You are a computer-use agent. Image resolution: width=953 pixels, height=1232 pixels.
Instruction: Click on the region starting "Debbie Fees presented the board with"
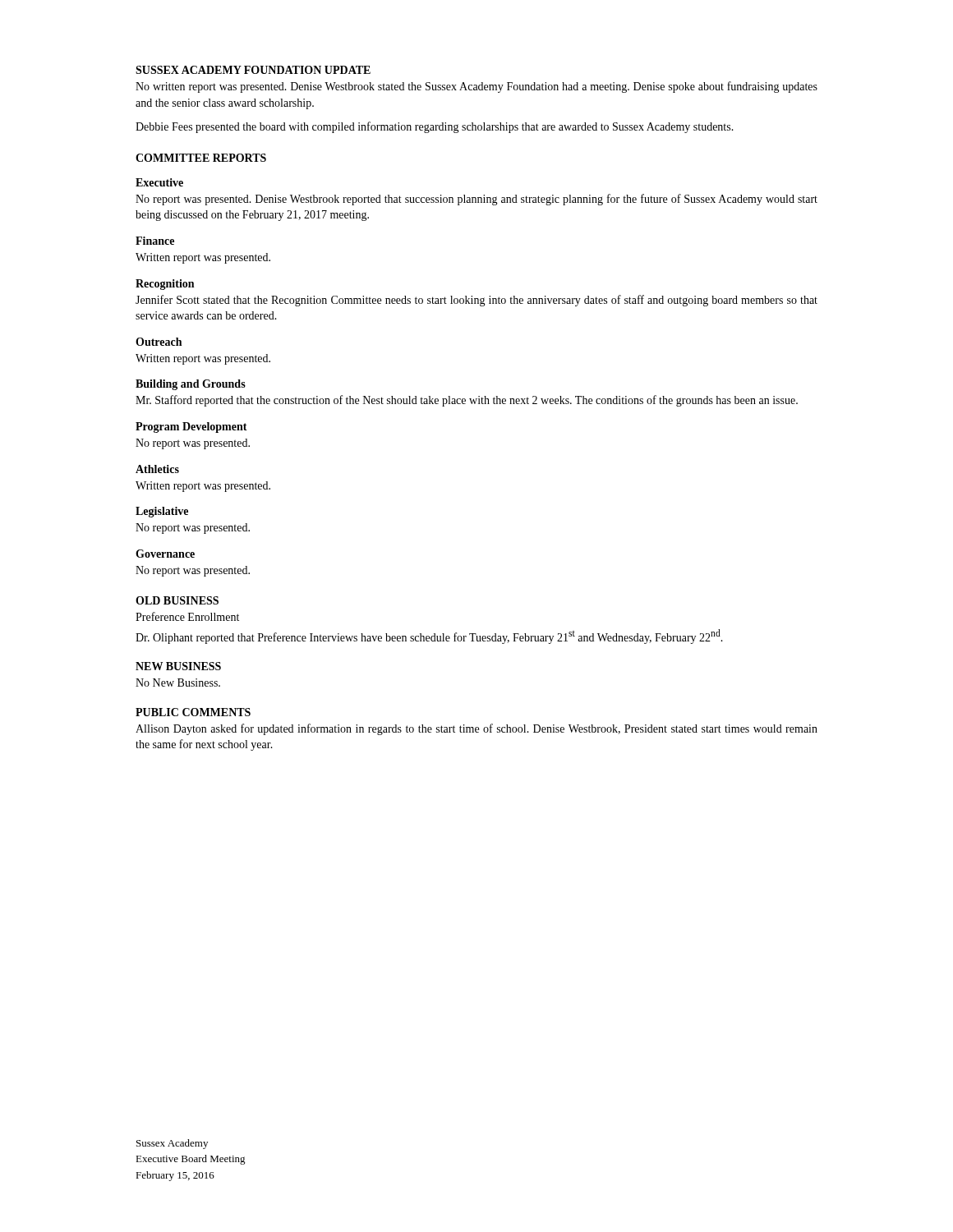point(435,127)
